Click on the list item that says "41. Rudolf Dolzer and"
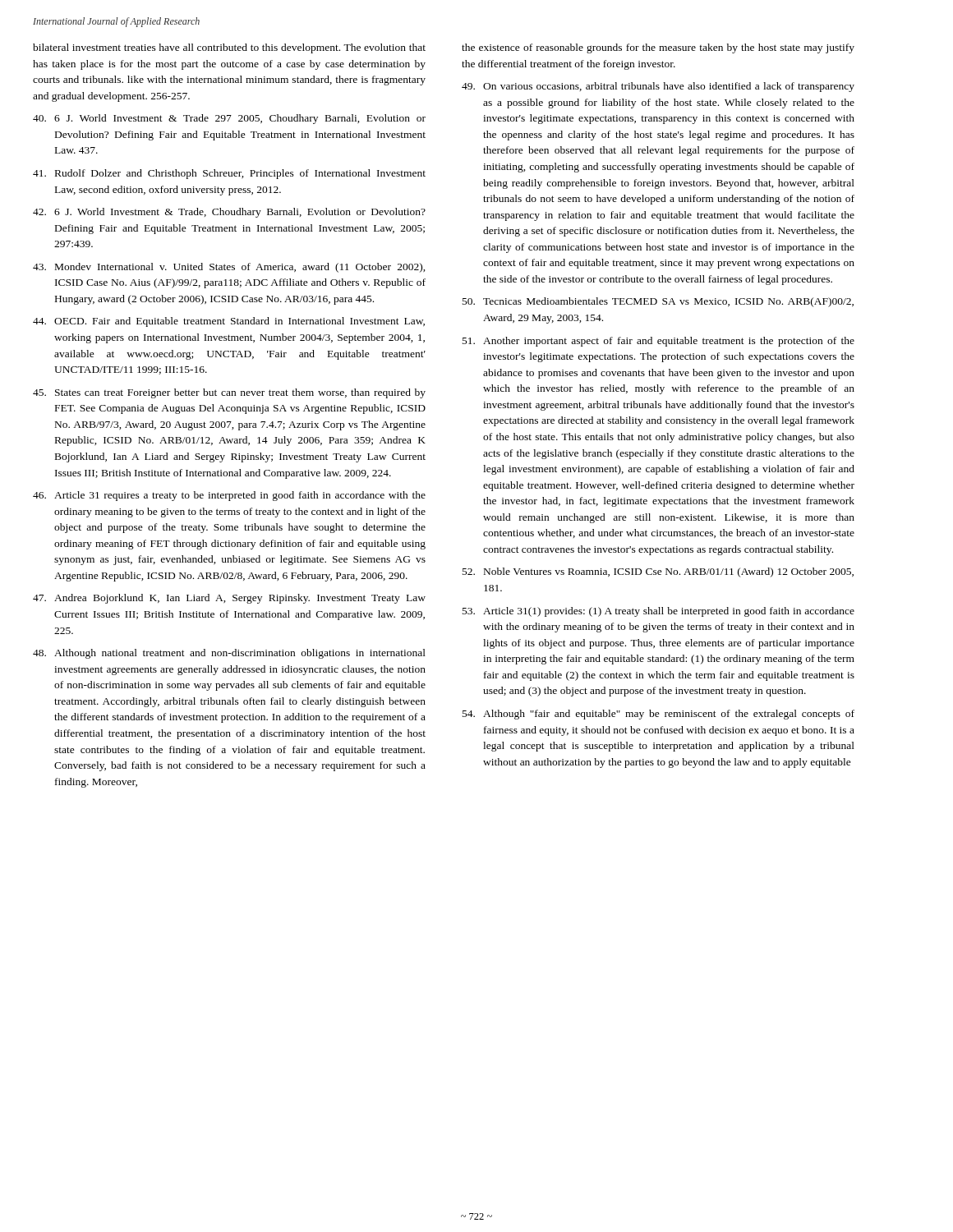The height and width of the screenshot is (1232, 953). (229, 181)
